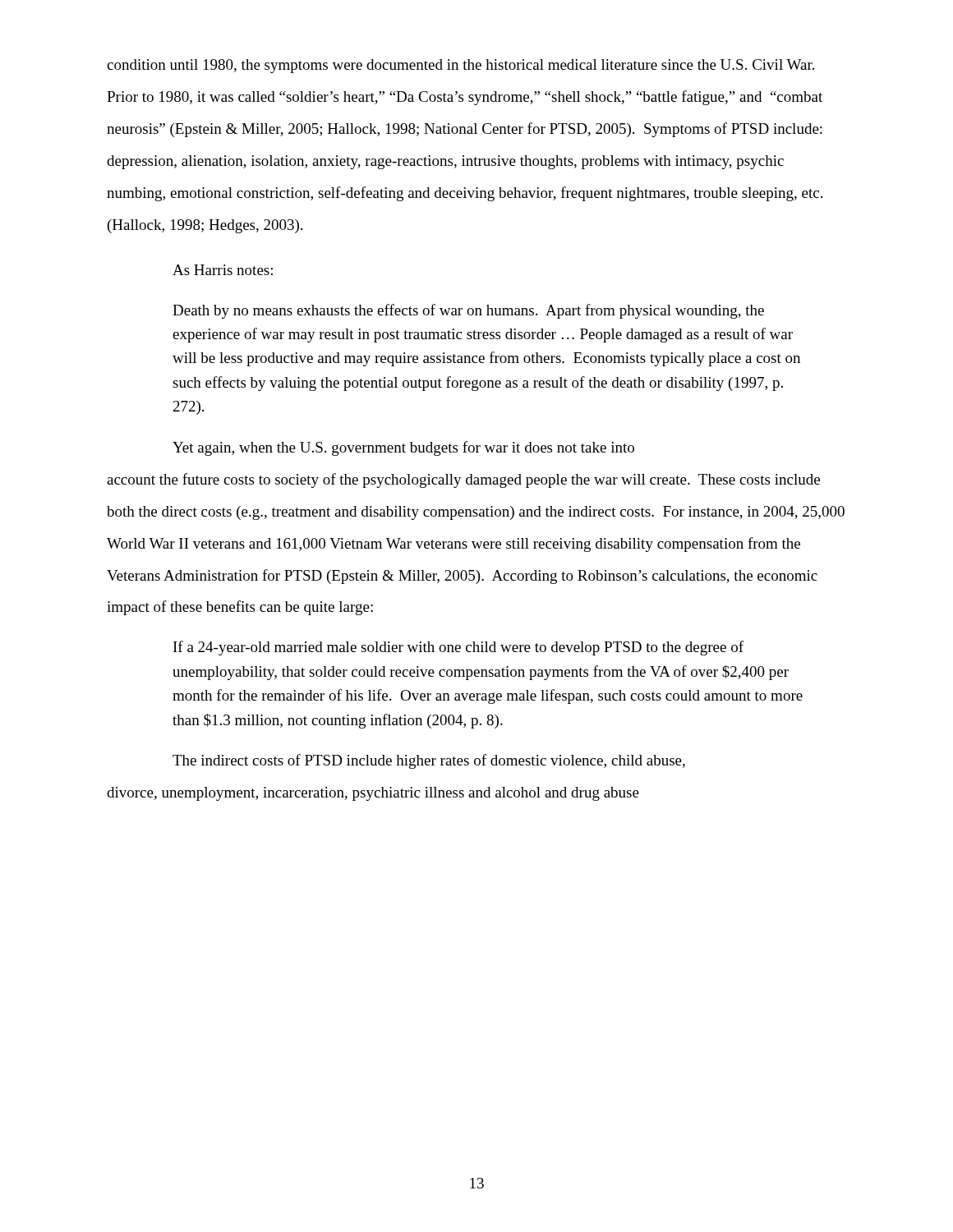
Task: Select the text block that reads "divorce, unemployment, incarceration, psychiatric illness and alcohol"
Action: point(373,792)
